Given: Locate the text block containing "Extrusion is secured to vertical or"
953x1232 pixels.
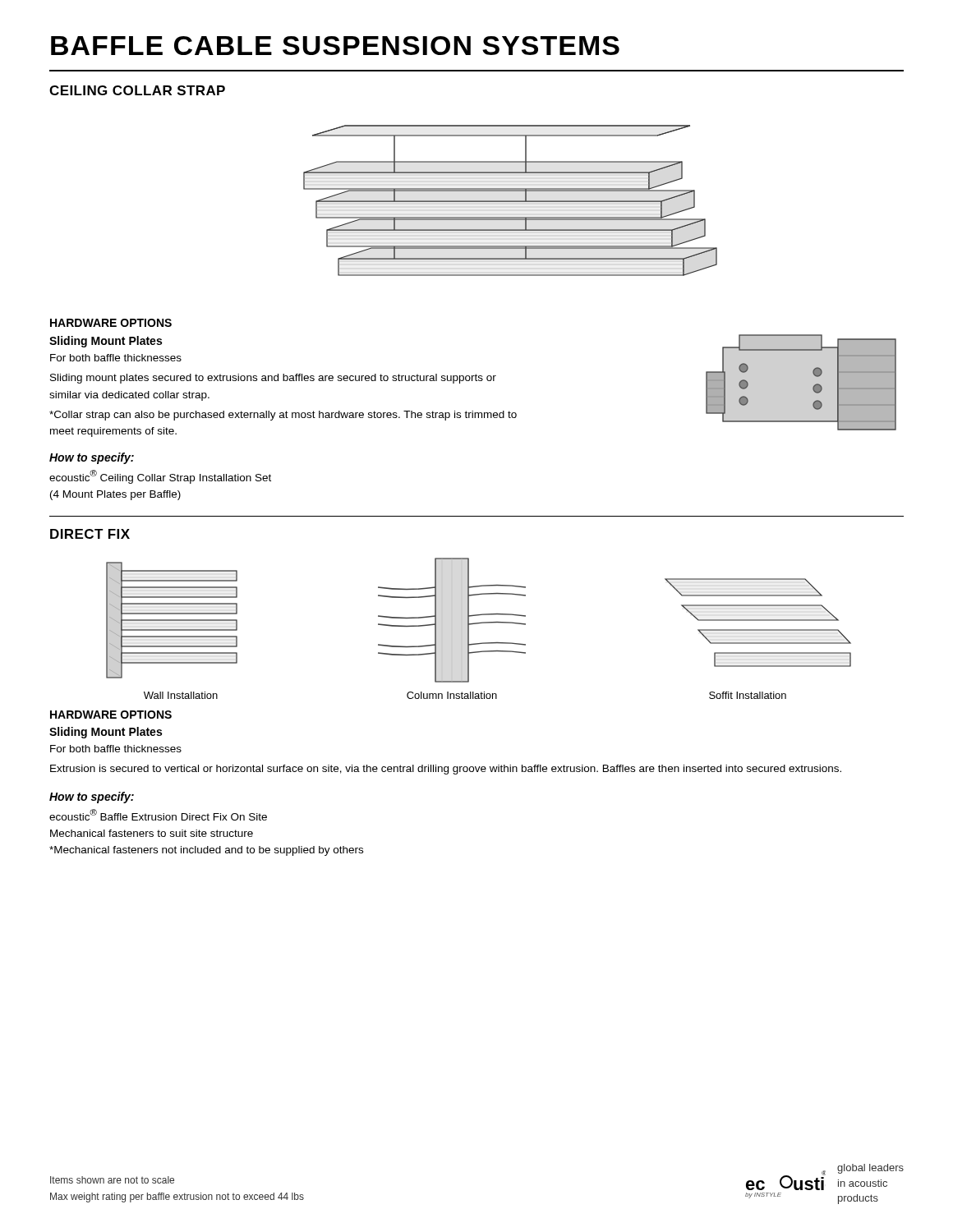Looking at the screenshot, I should click(446, 768).
